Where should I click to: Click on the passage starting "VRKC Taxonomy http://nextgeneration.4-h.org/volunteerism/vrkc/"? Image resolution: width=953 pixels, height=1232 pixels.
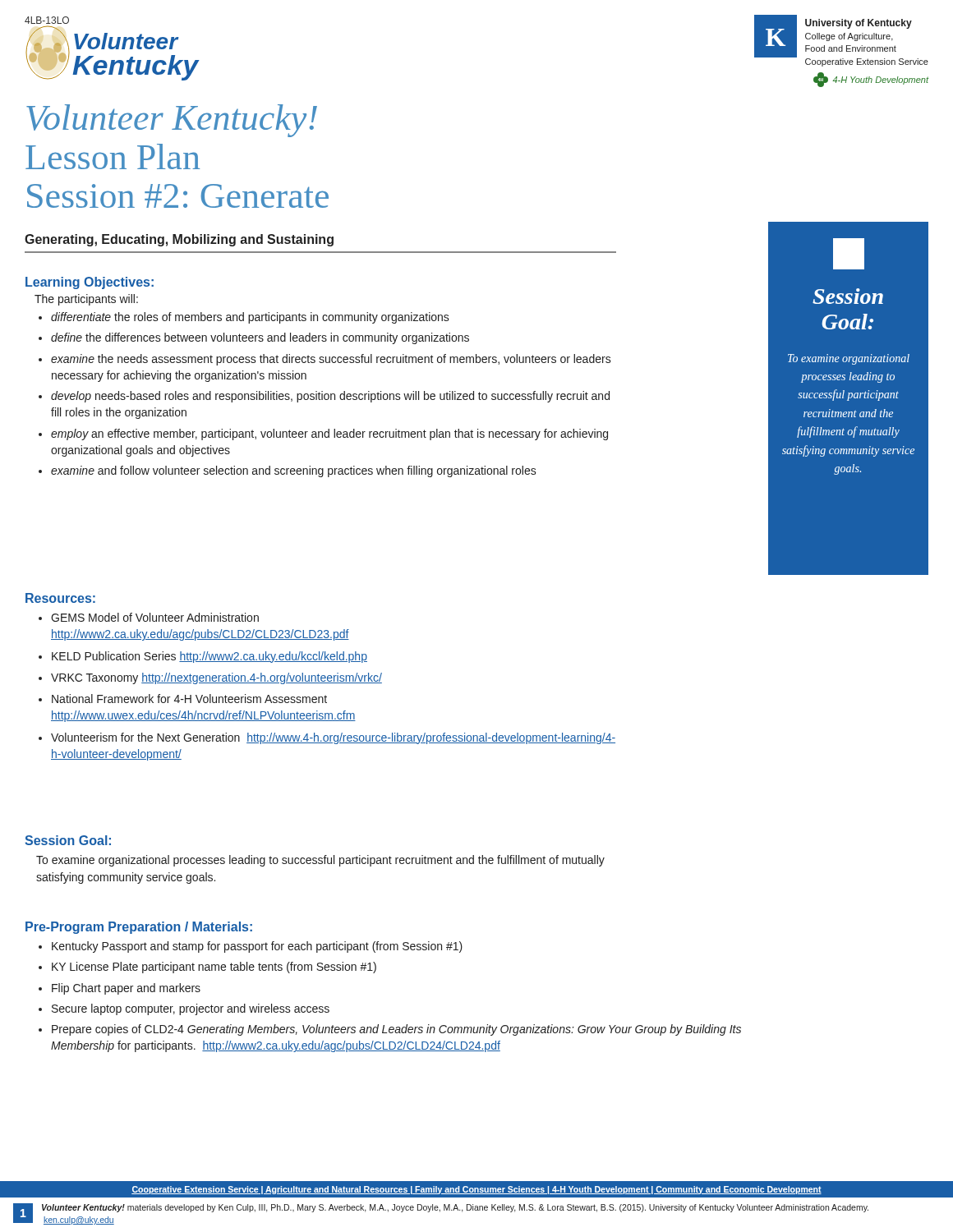tap(216, 678)
